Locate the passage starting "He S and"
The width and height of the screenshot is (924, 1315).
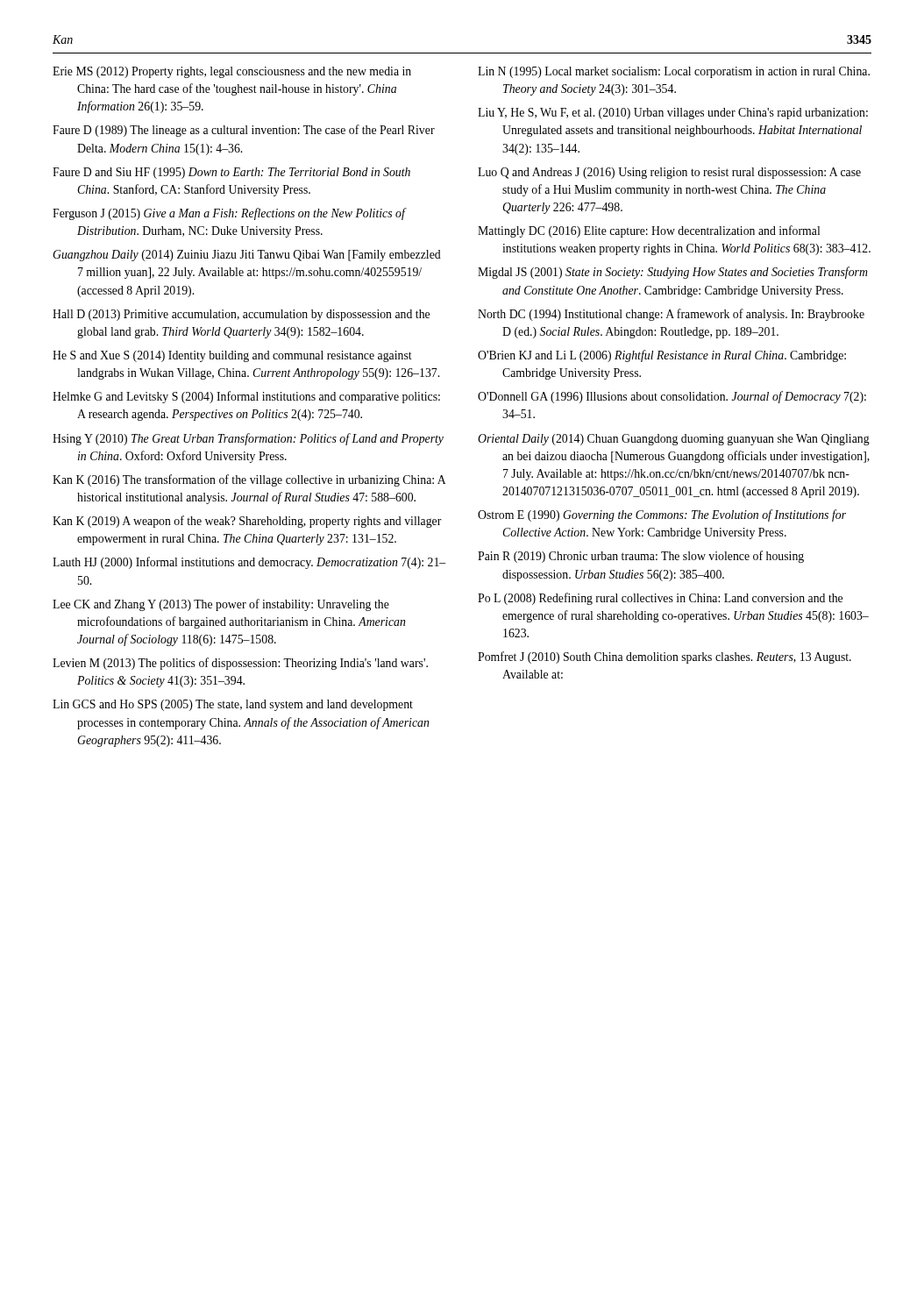tap(249, 365)
